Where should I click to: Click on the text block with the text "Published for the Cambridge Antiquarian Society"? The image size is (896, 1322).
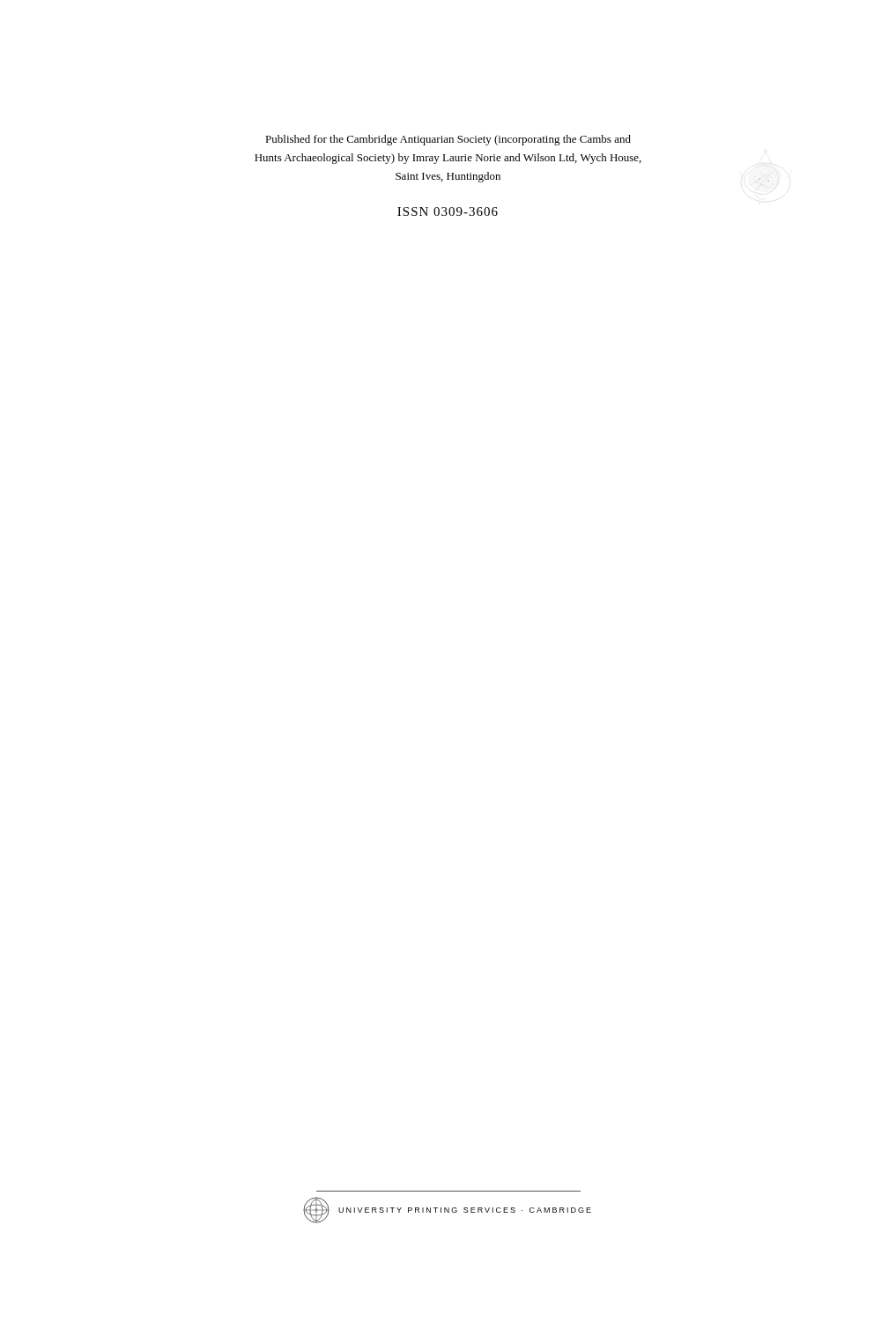pos(448,157)
